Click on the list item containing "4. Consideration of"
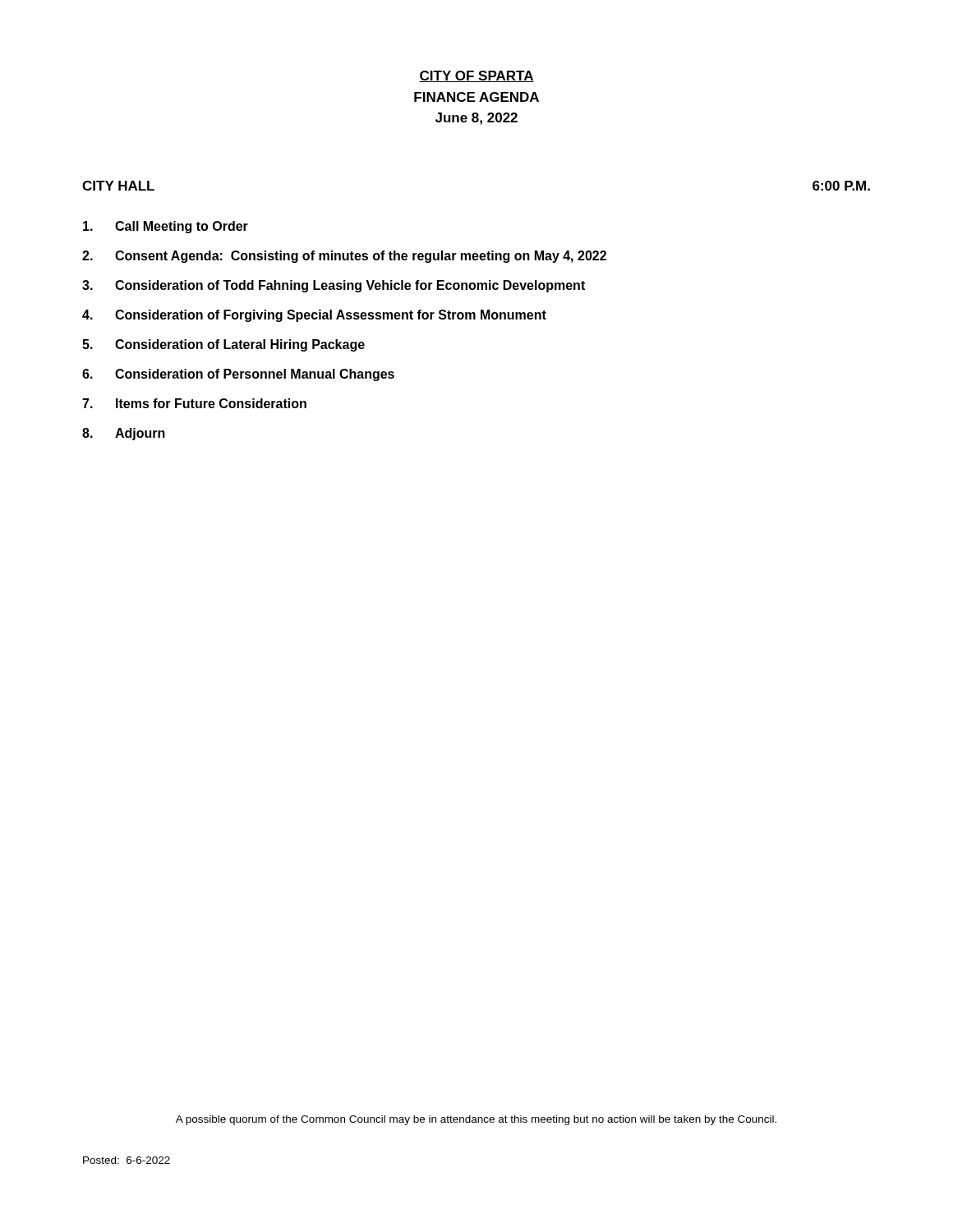 click(x=314, y=315)
